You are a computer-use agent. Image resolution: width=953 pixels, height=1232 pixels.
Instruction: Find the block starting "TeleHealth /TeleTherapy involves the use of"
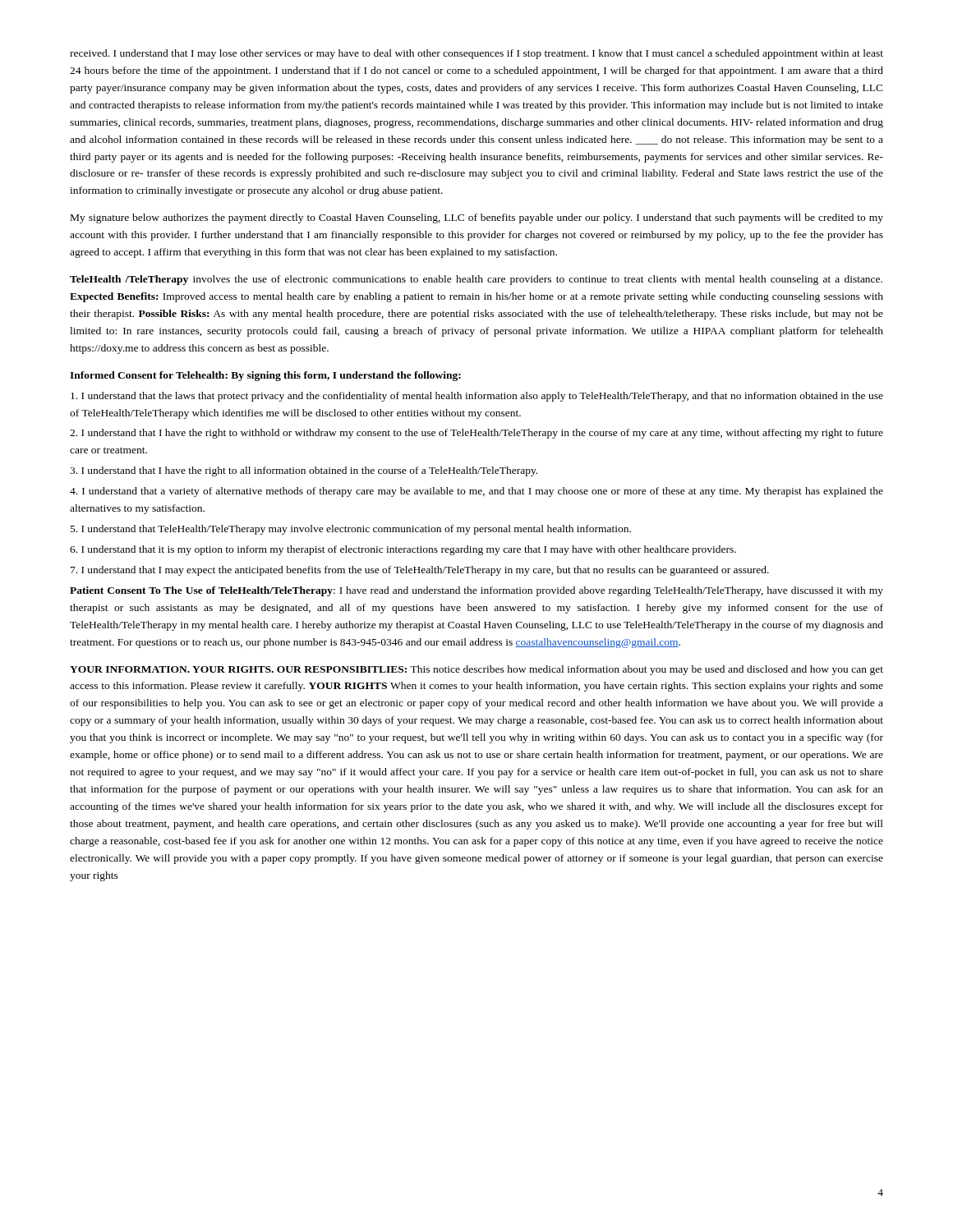[x=476, y=313]
